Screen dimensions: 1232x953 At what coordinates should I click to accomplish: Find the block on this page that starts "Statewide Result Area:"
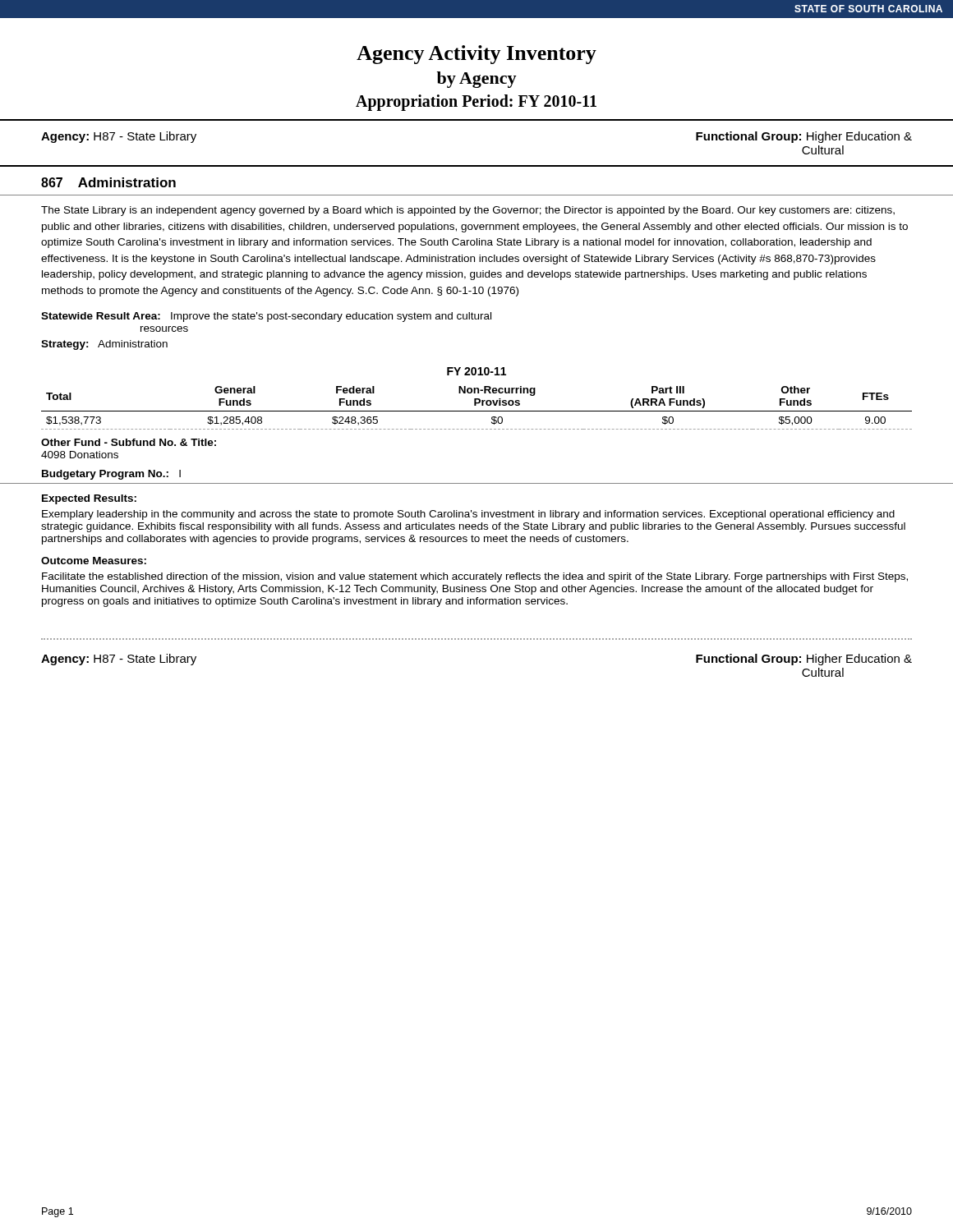coord(267,322)
